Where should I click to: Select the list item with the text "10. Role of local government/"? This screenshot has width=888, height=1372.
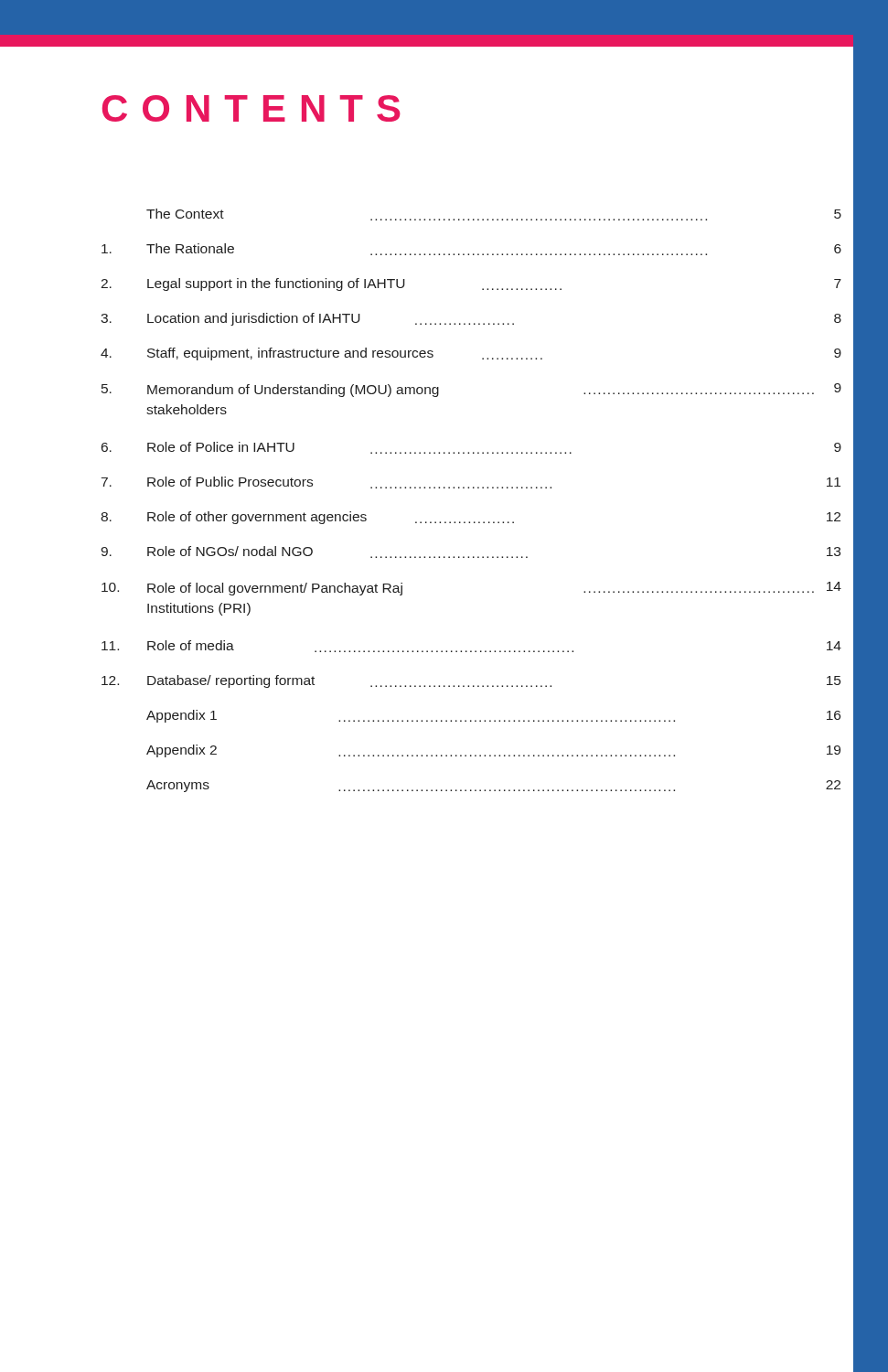pos(278,589)
